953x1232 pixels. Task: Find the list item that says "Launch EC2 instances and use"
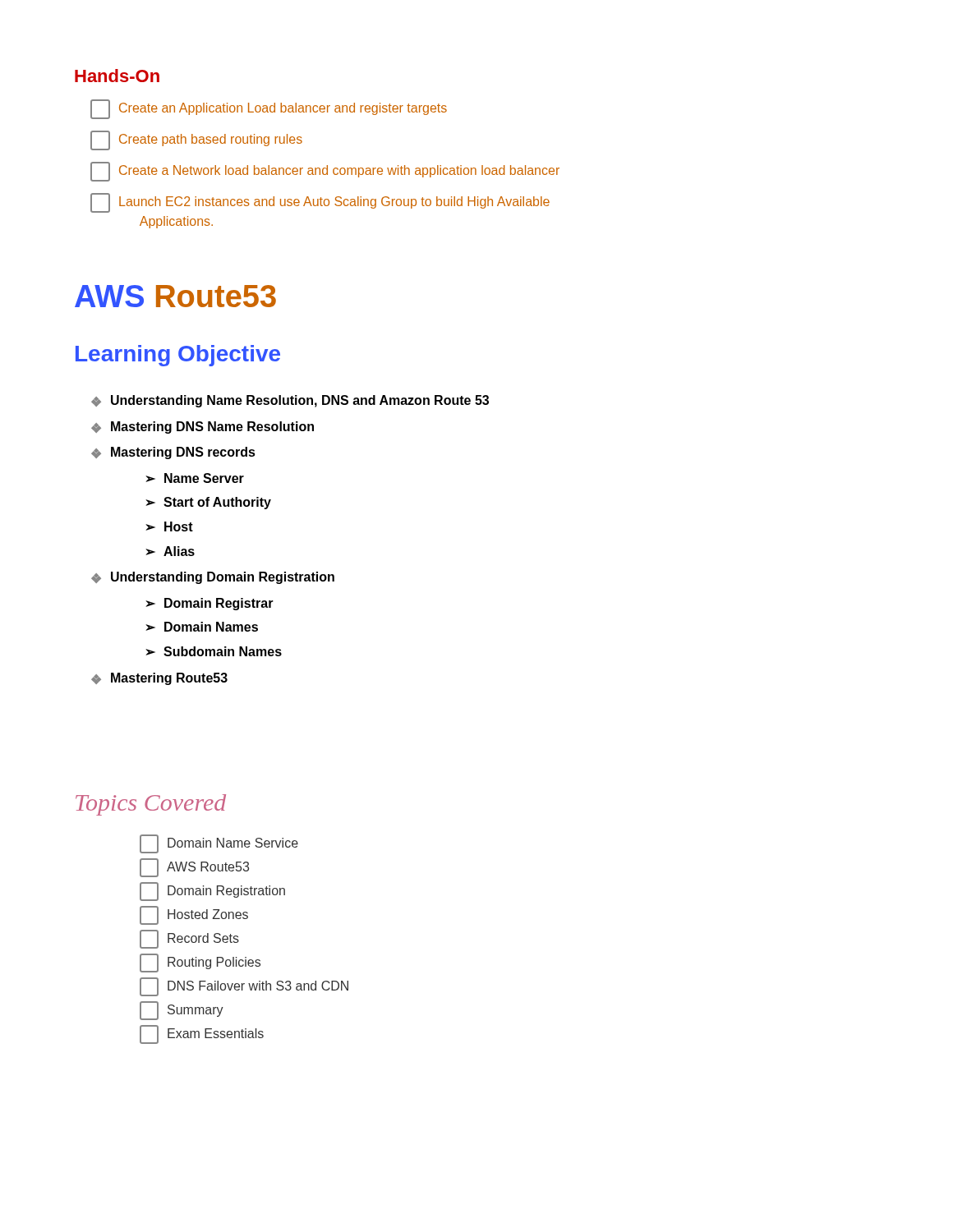398,212
